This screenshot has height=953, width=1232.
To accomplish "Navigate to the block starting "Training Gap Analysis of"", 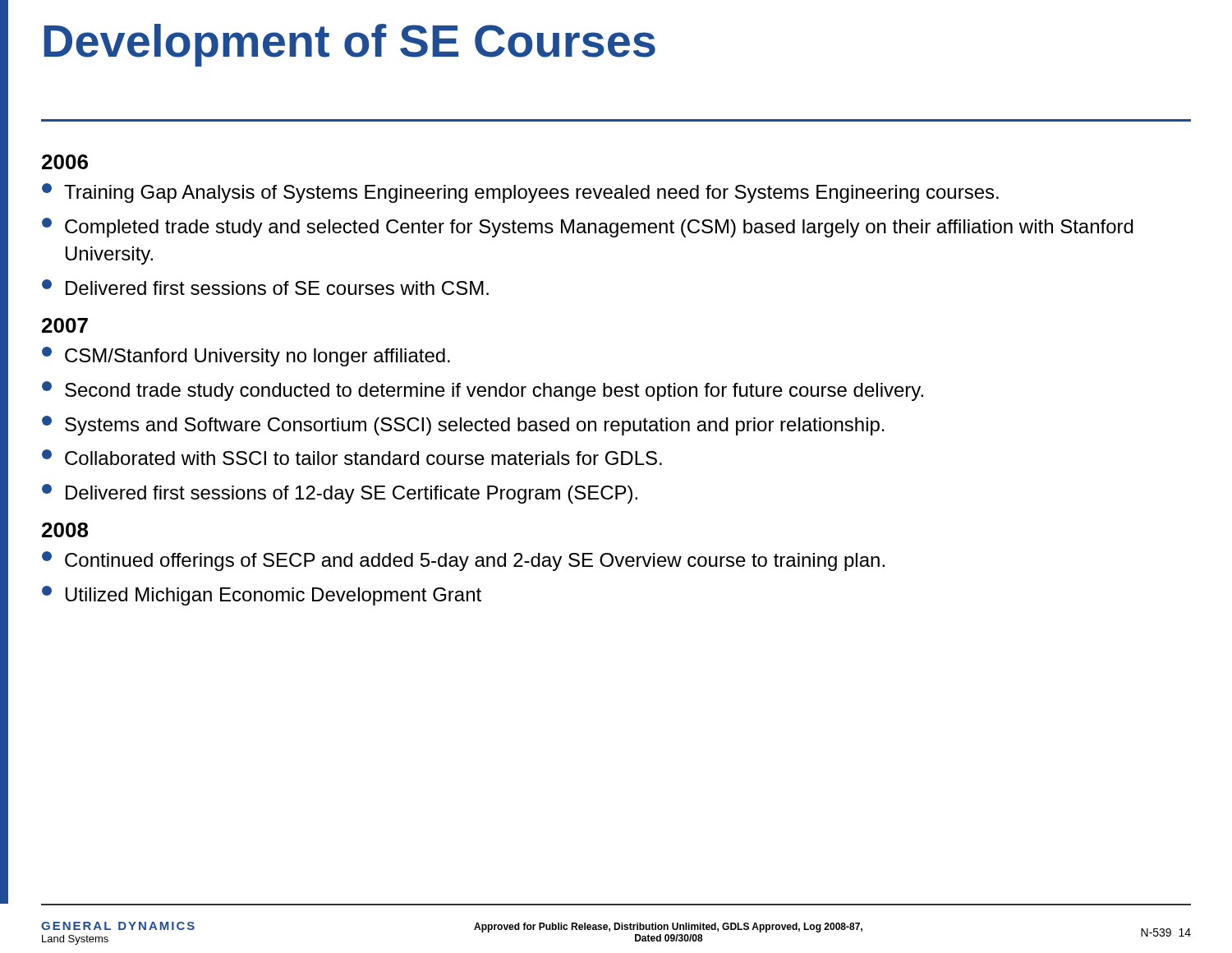I will point(612,192).
